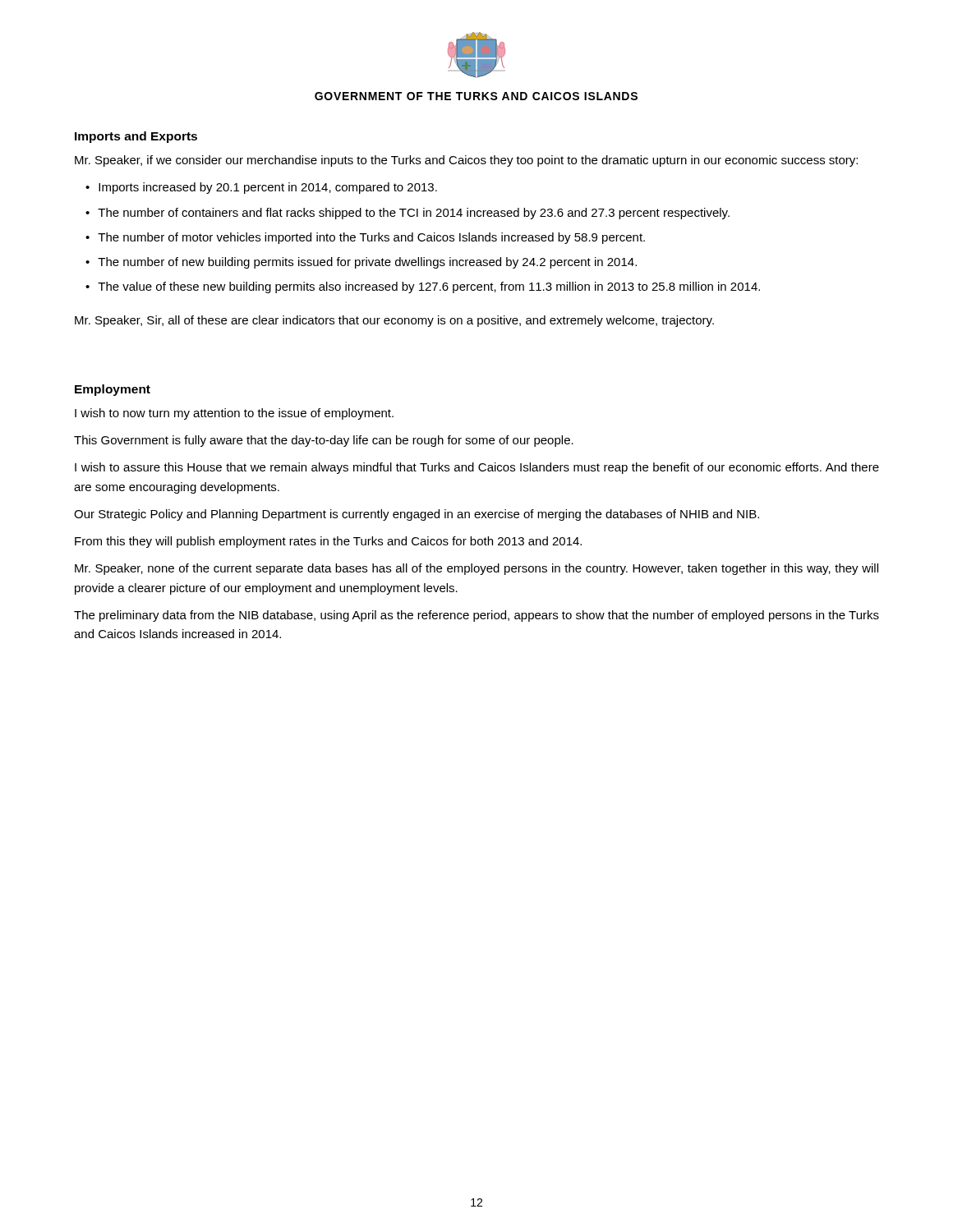Find the block starting "I wish to assure this House that"

(x=476, y=477)
